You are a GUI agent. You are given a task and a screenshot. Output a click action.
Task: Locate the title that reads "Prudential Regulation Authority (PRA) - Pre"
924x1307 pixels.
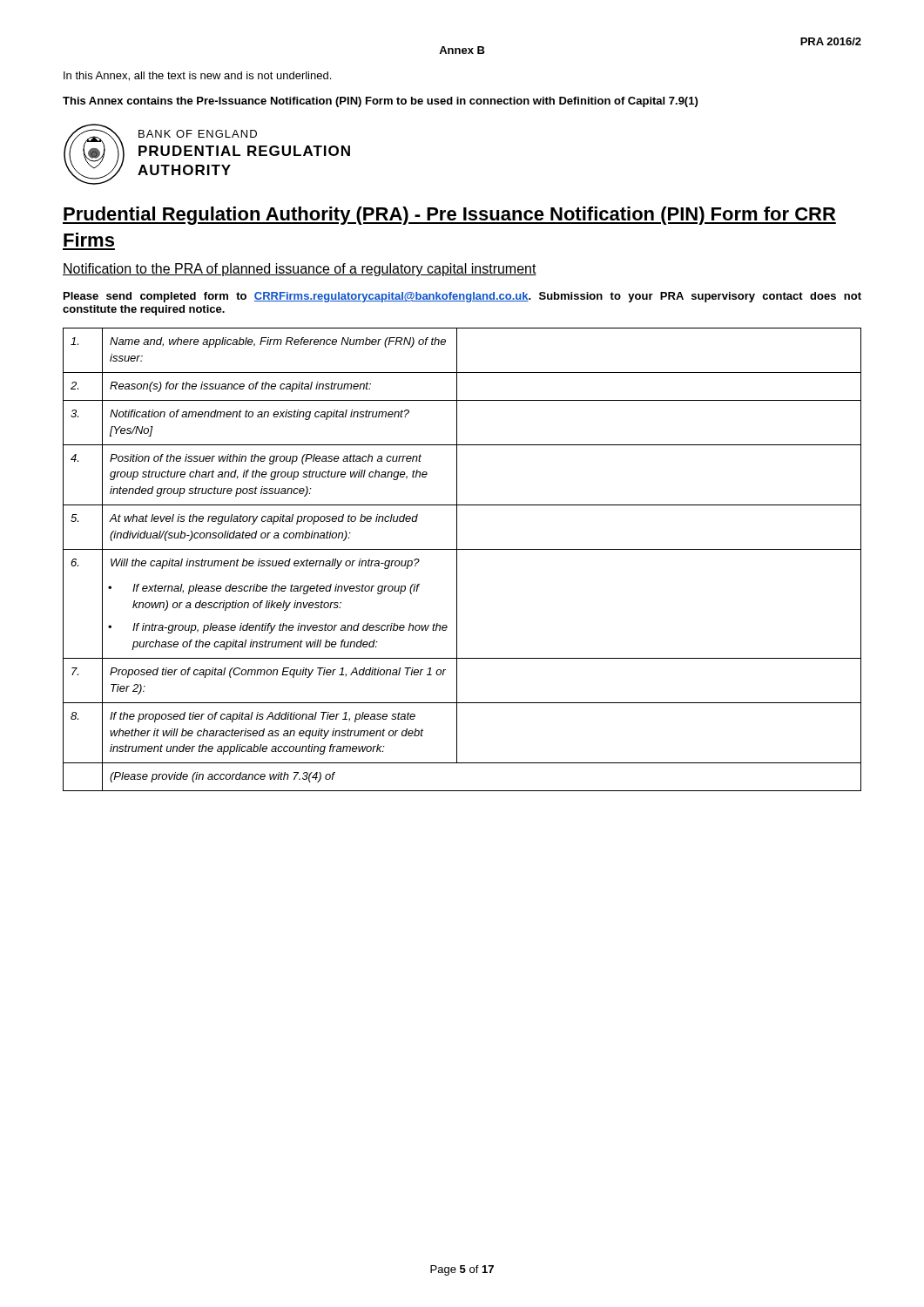(449, 227)
